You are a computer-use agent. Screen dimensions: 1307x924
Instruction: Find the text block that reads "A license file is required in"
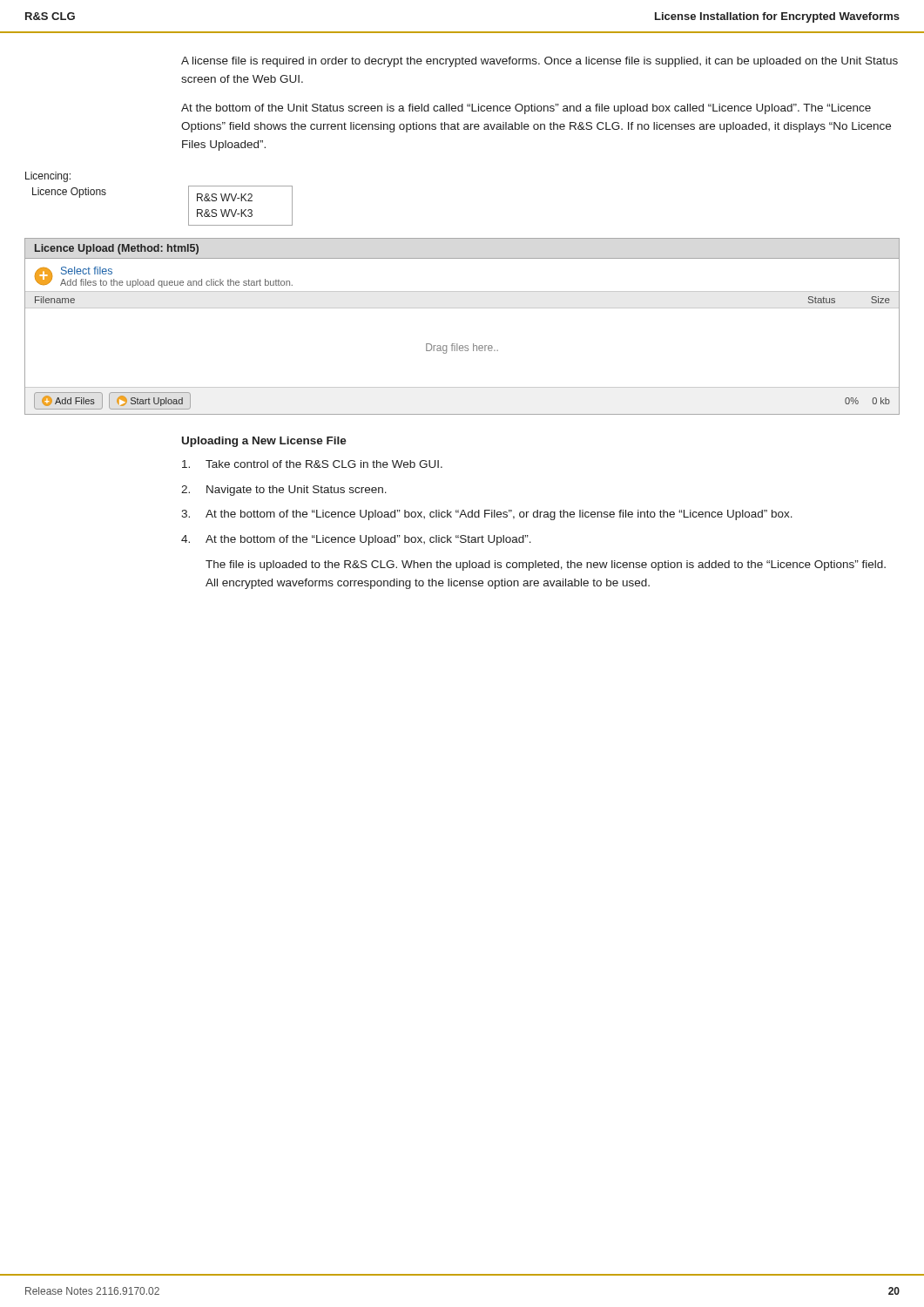coord(540,70)
